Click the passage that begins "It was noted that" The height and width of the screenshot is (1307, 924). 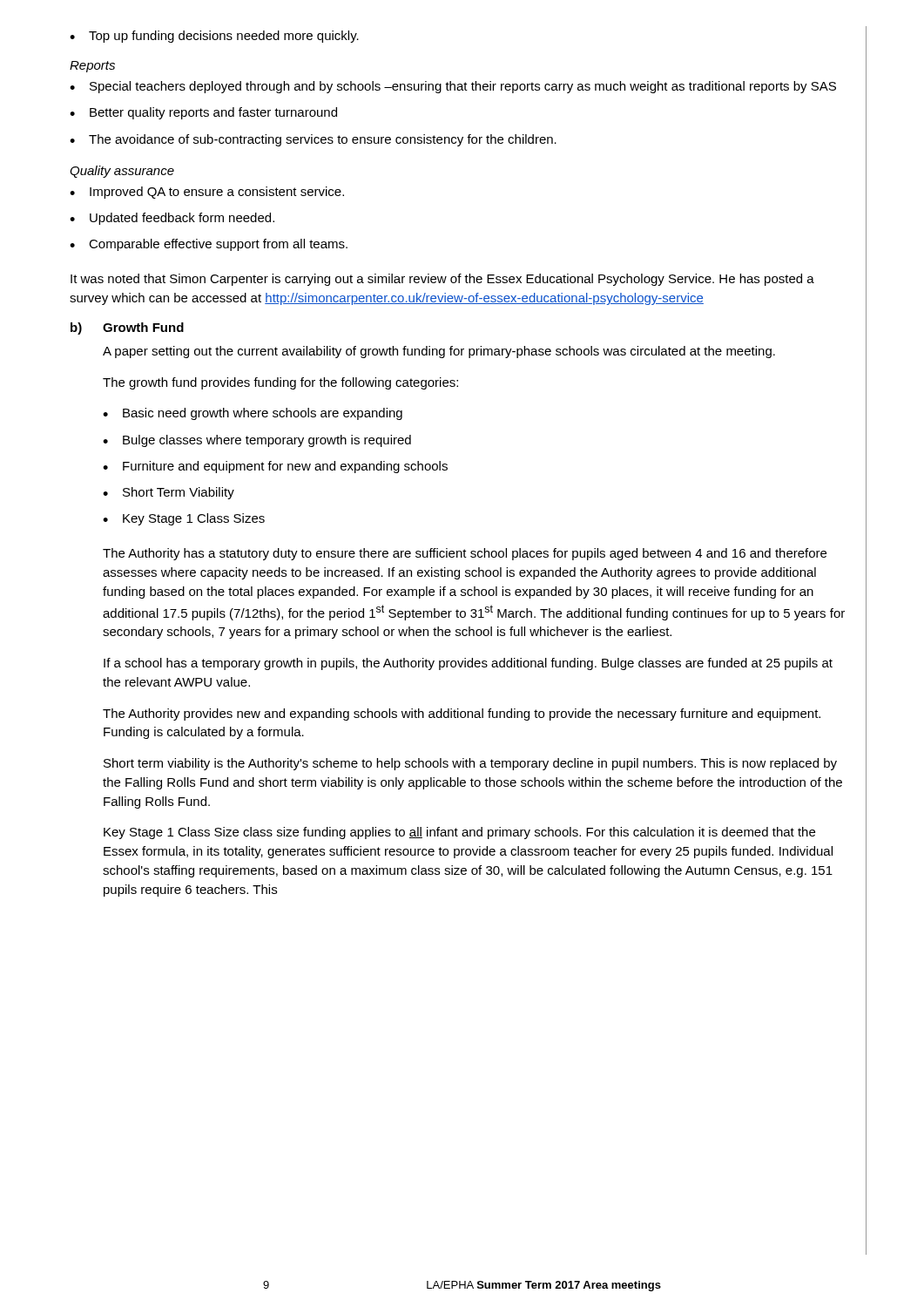coord(442,288)
